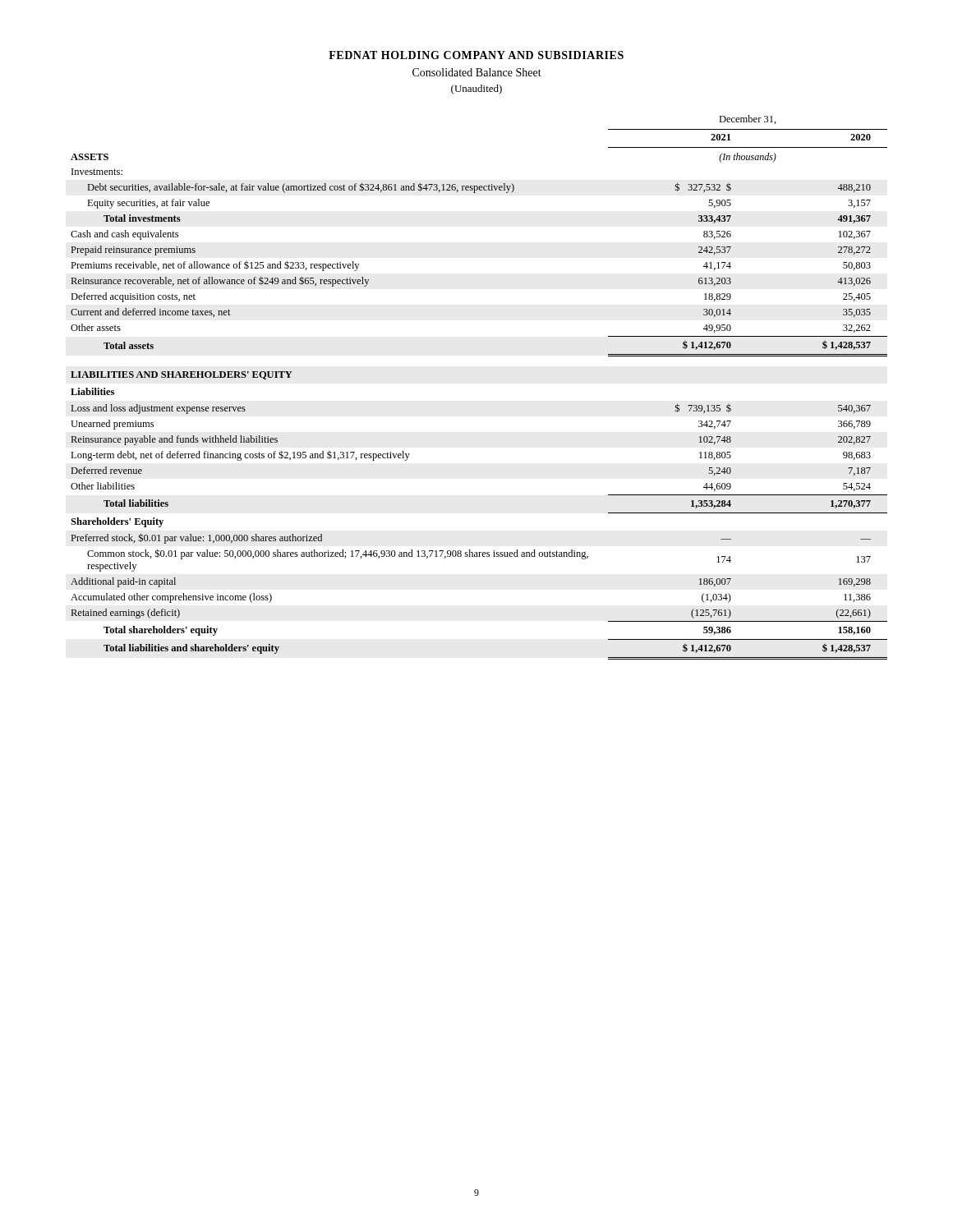Locate the element starting "Consolidated Balance Sheet"

pos(476,73)
